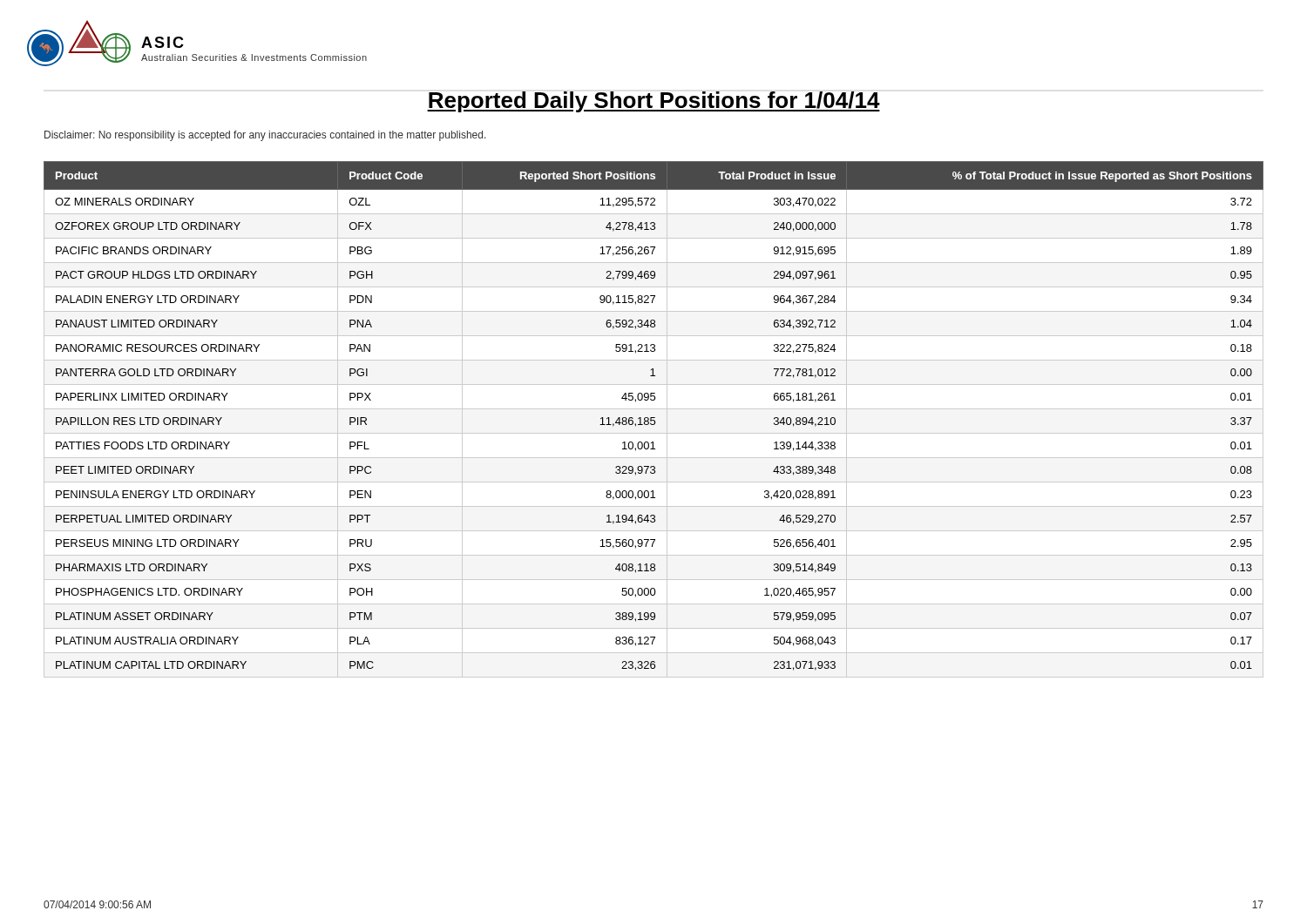
Task: Where is the passage that starts "Disclaimer: No responsibility is accepted for"?
Action: [x=265, y=135]
